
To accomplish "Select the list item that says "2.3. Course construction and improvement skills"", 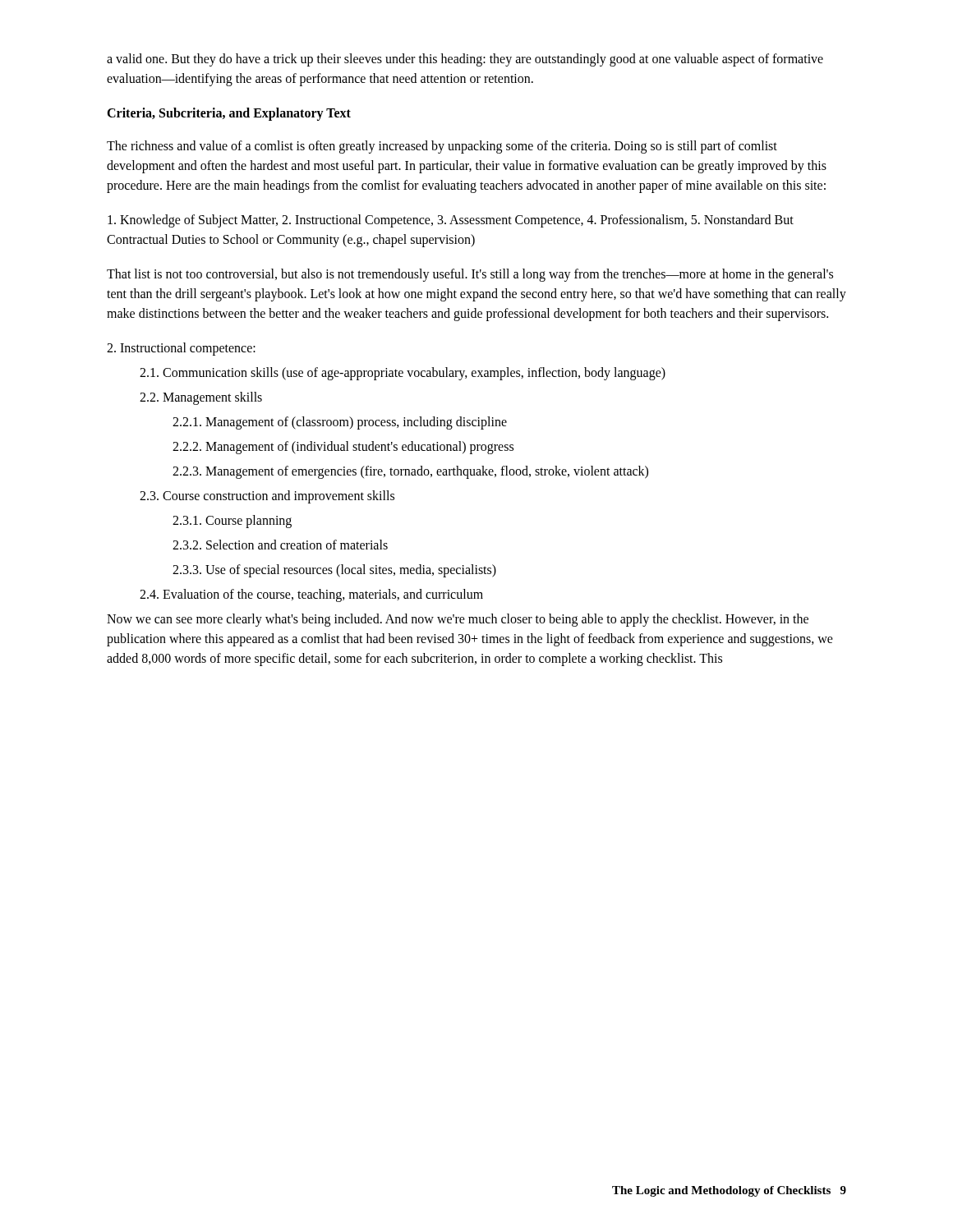I will [267, 496].
